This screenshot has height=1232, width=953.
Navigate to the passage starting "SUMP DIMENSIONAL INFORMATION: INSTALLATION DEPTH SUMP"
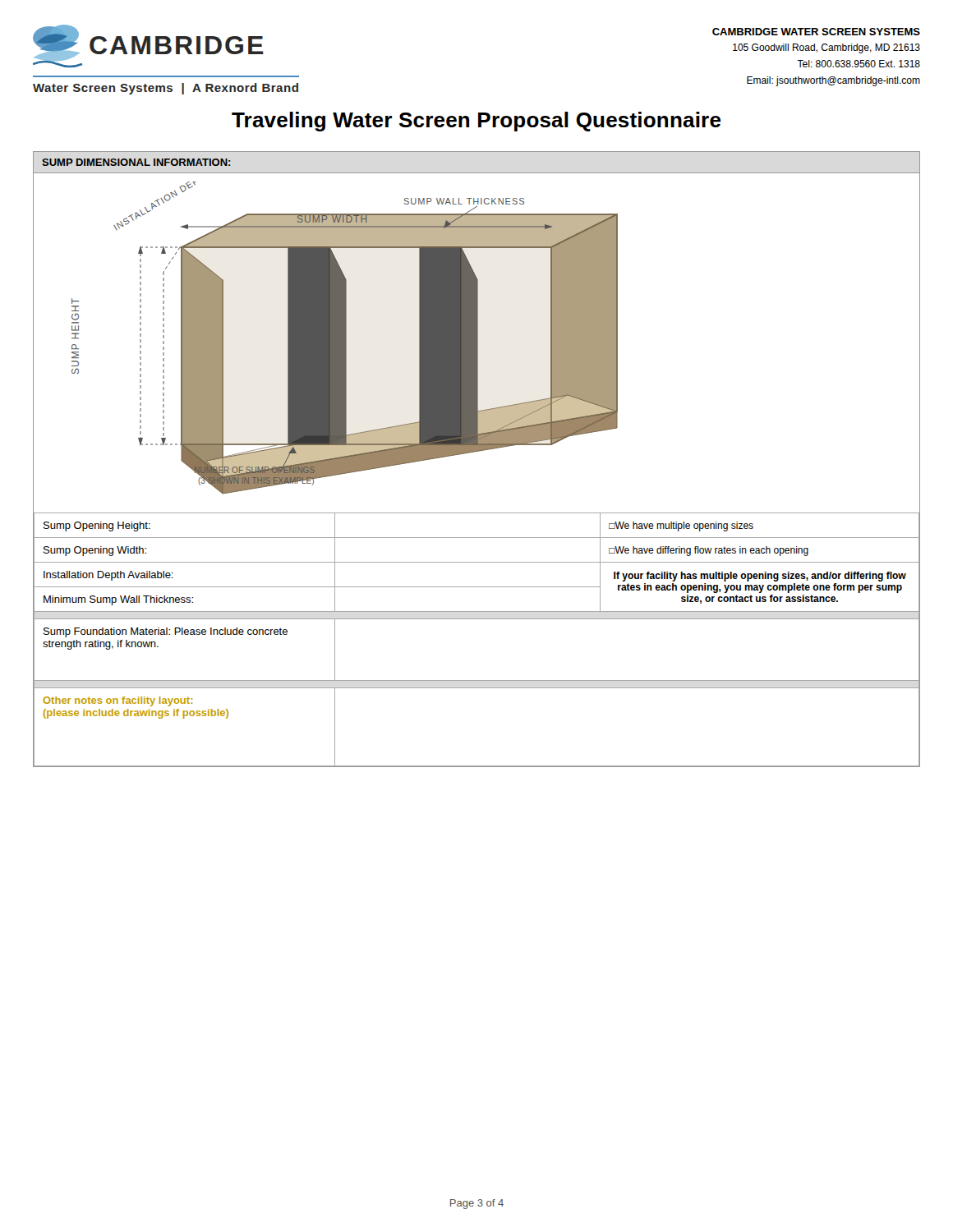[476, 459]
